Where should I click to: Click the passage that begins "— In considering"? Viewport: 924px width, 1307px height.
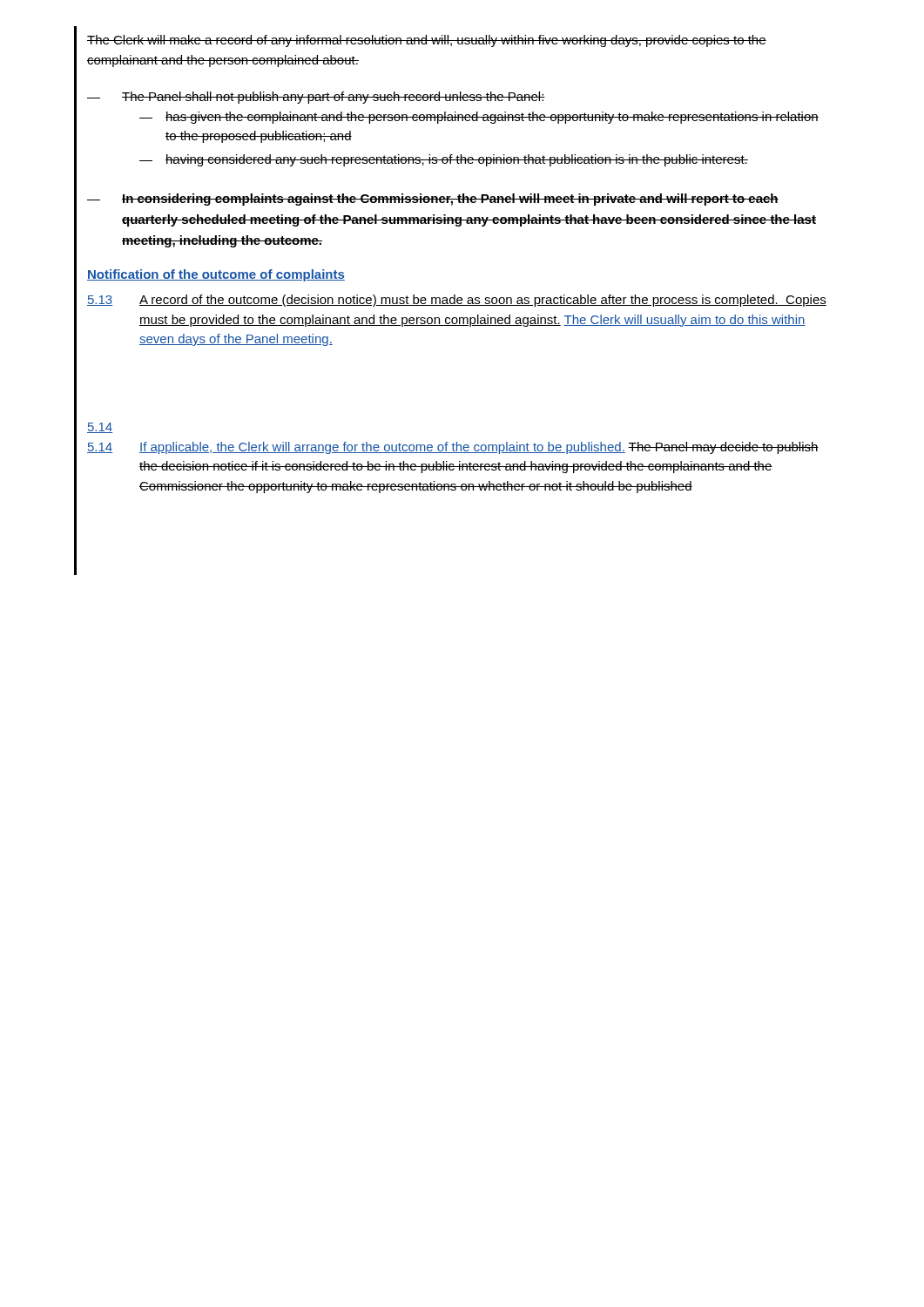[459, 220]
